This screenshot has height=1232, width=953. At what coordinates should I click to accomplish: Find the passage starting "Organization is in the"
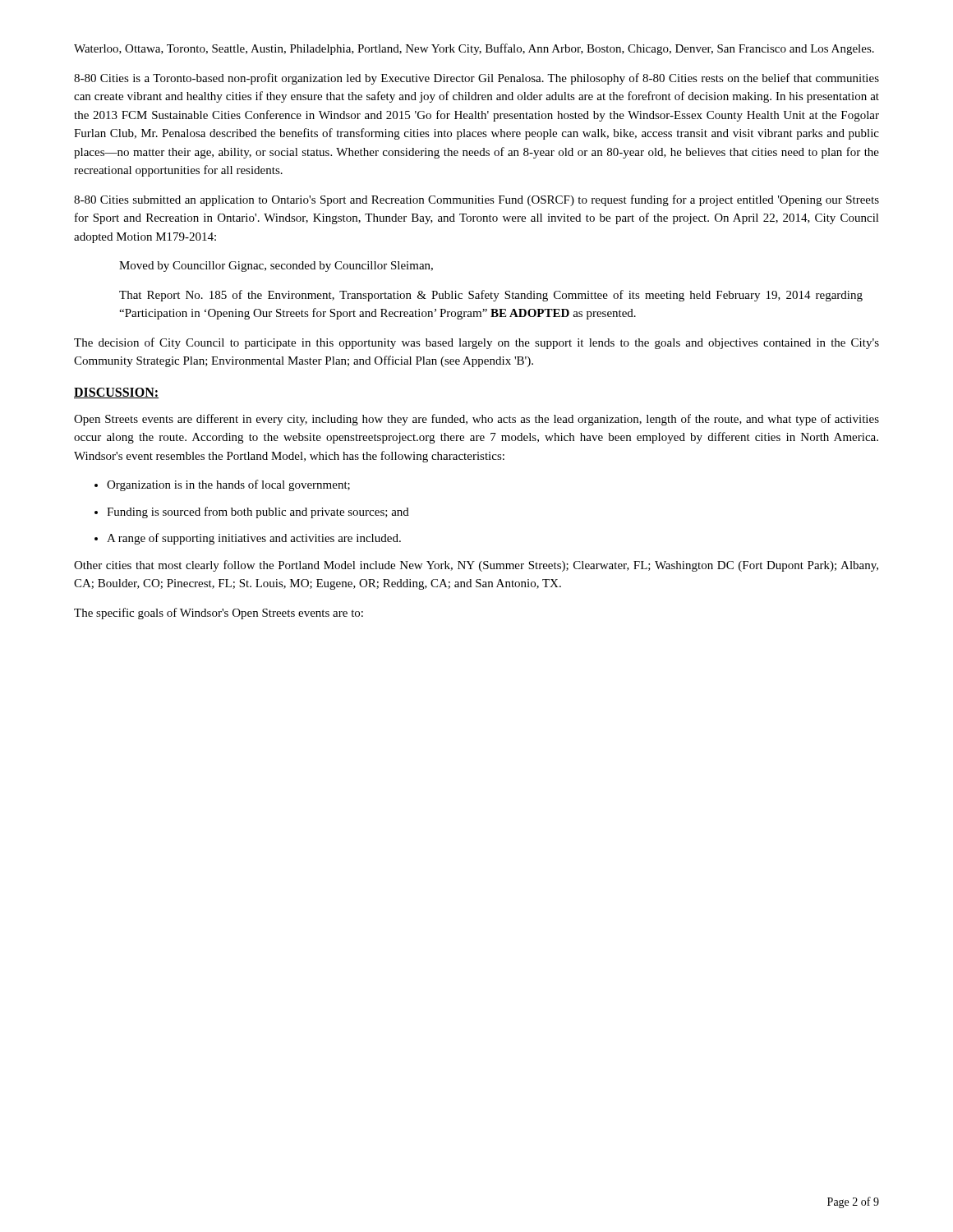point(222,485)
